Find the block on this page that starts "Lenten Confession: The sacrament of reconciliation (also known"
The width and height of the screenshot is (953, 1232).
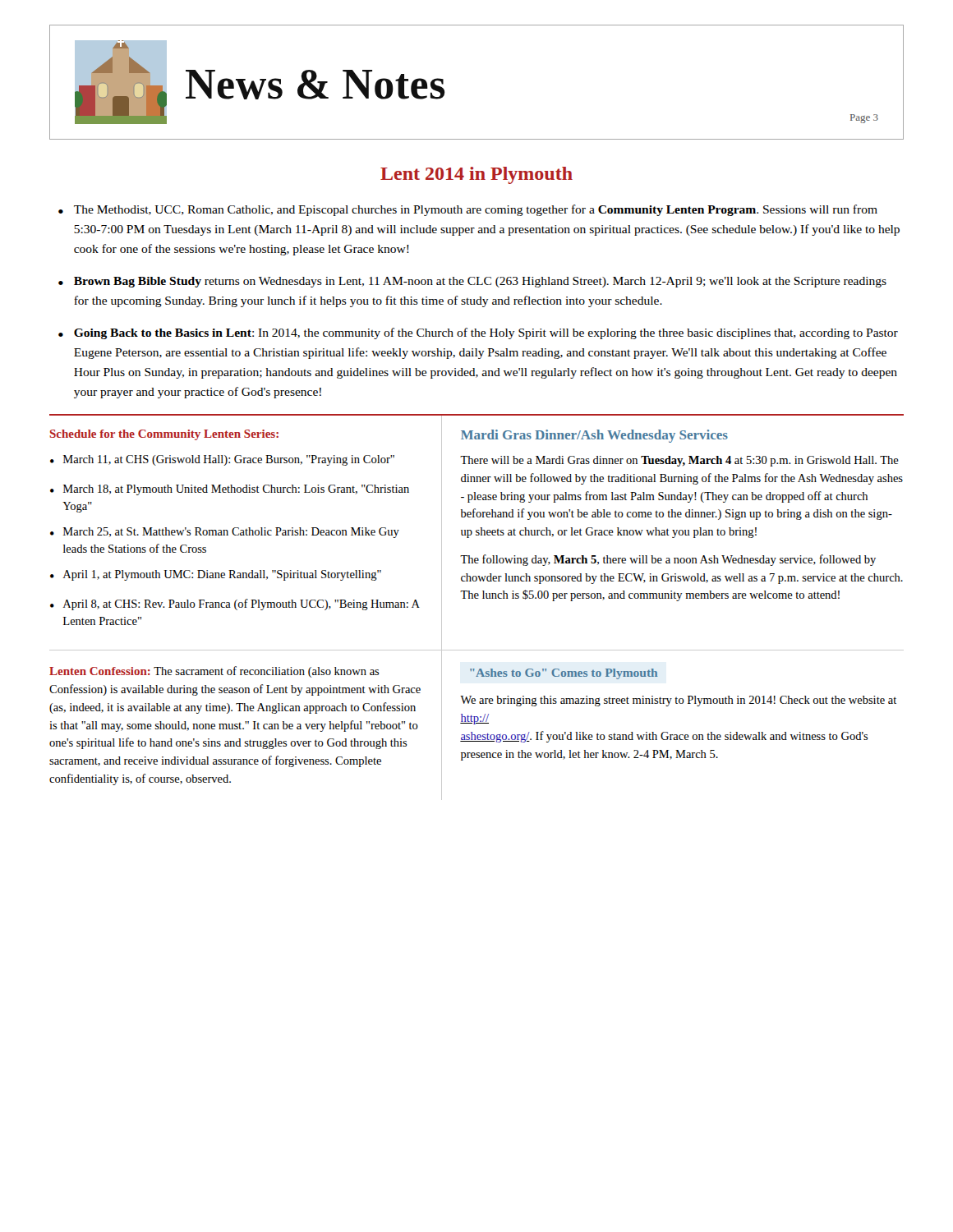click(235, 725)
